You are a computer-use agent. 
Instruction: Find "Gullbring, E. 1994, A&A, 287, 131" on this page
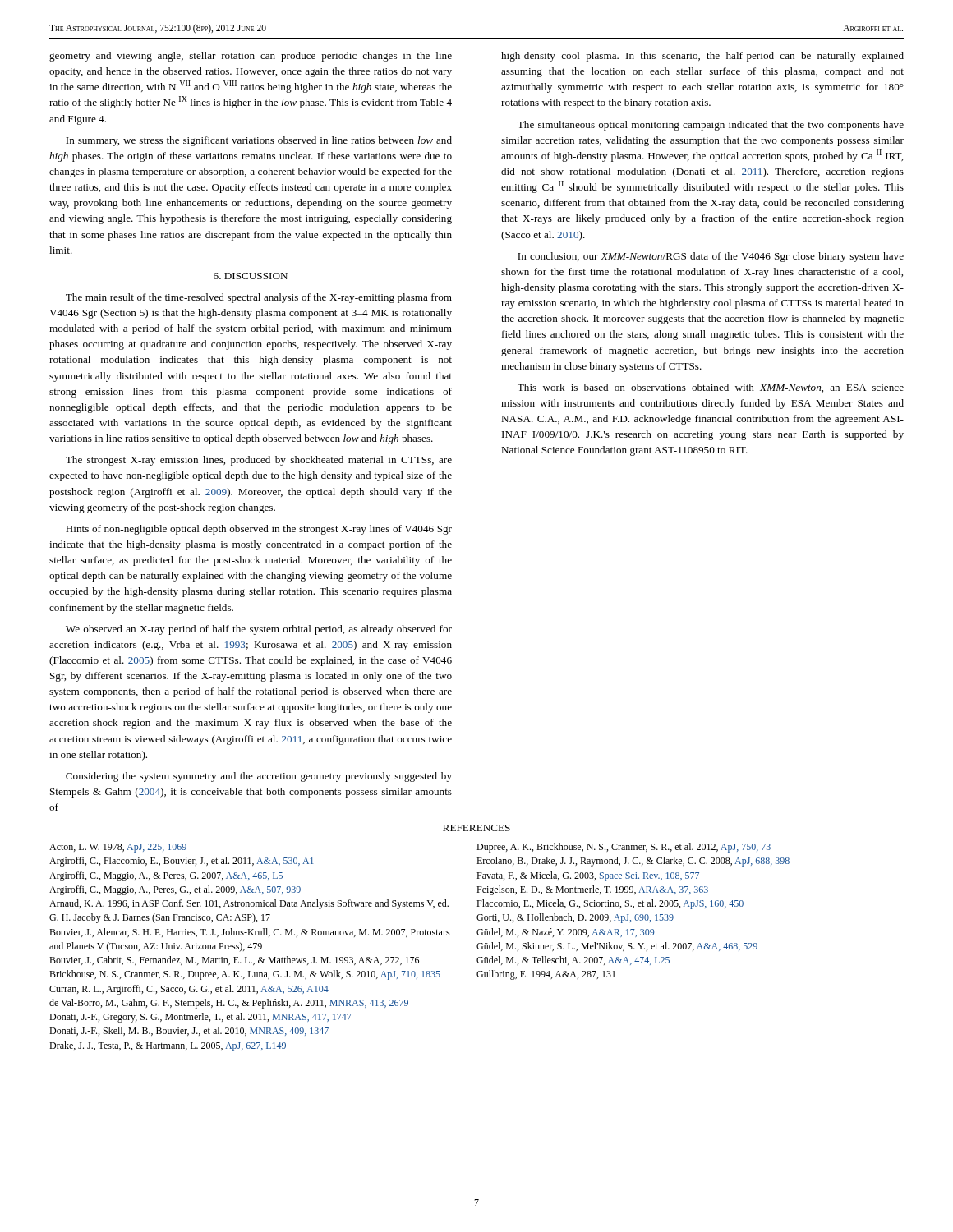(x=546, y=974)
